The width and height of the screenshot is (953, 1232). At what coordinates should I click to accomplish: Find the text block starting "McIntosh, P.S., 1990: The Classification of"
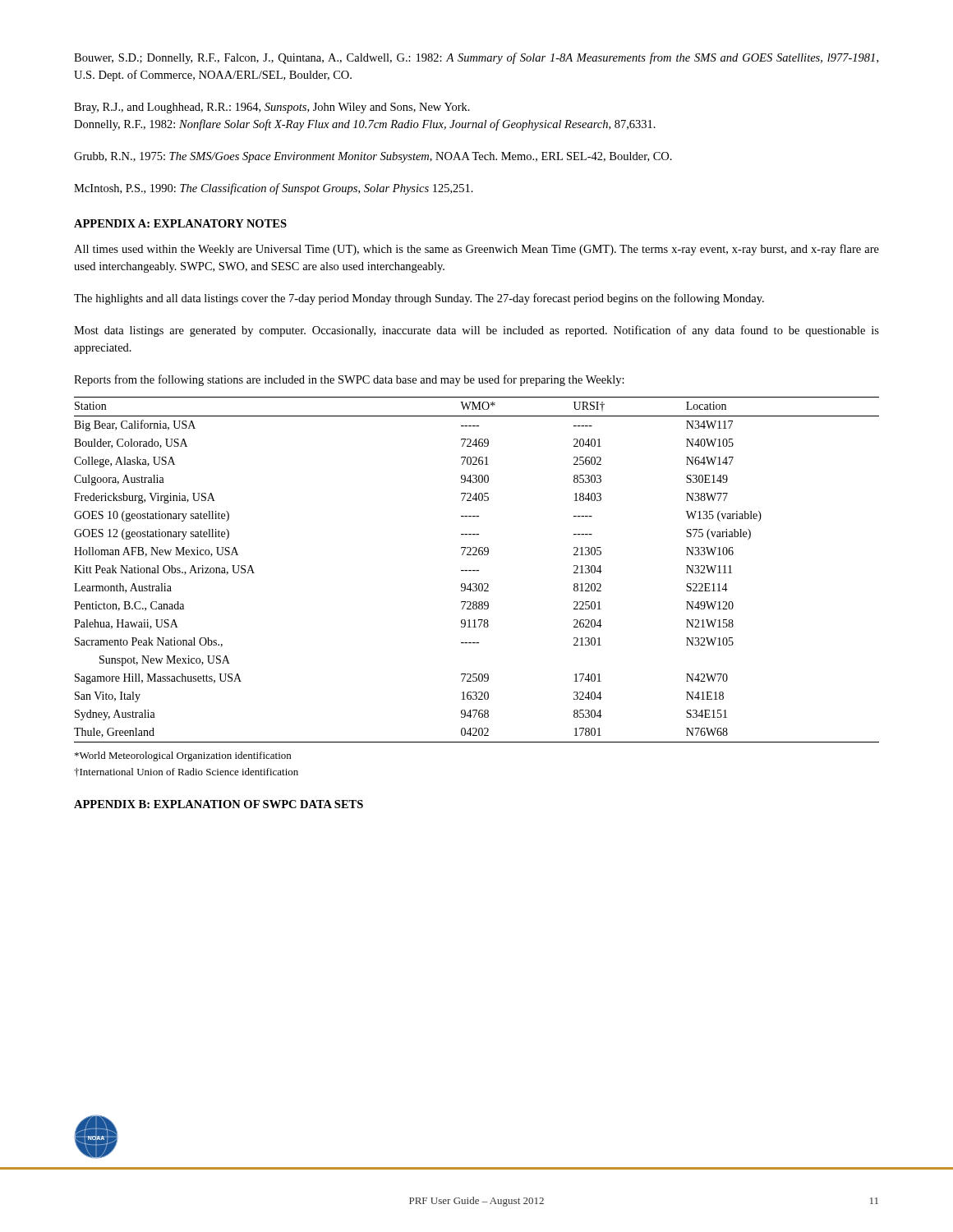coord(274,188)
